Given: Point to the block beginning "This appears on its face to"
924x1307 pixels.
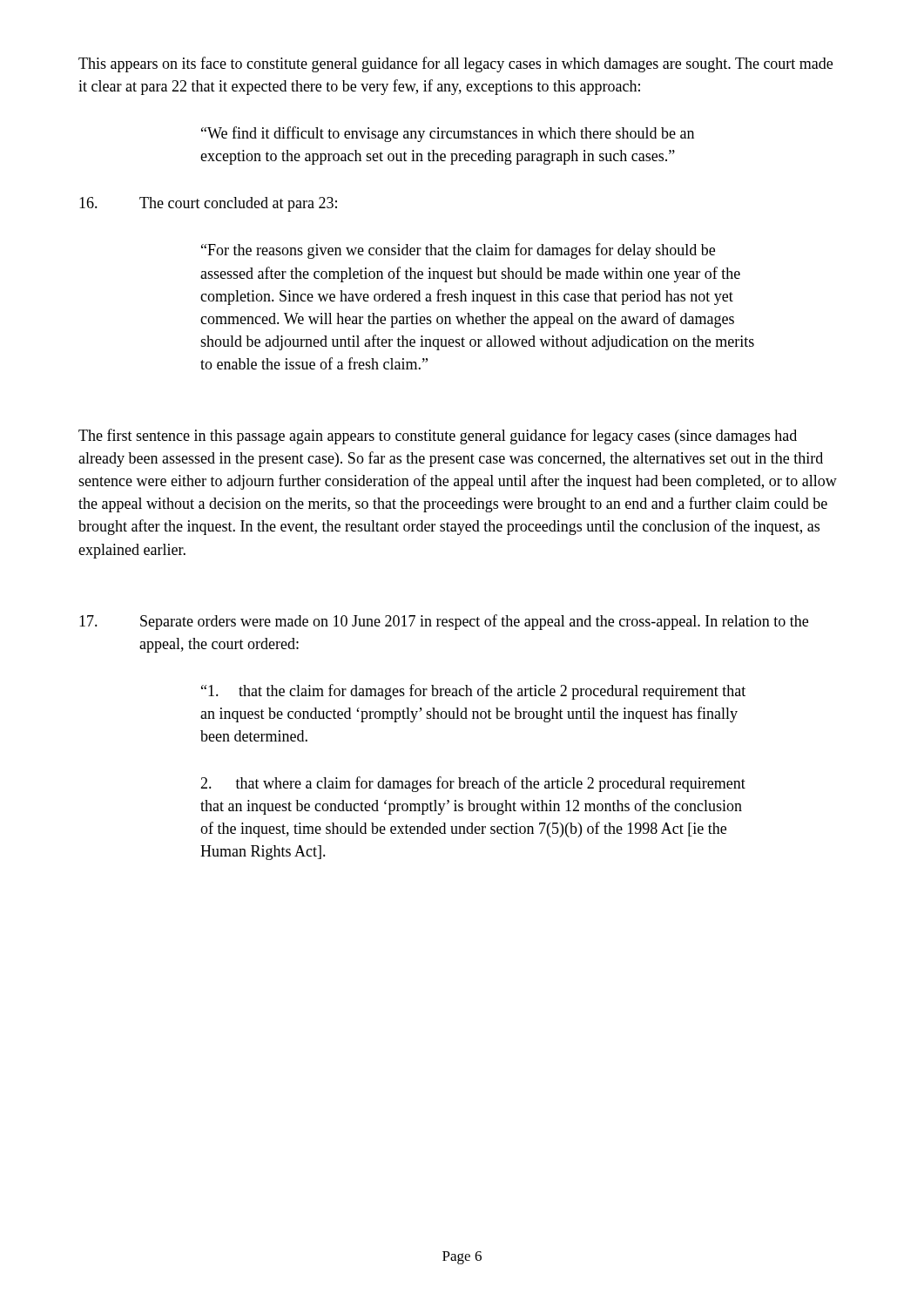Looking at the screenshot, I should click(456, 75).
